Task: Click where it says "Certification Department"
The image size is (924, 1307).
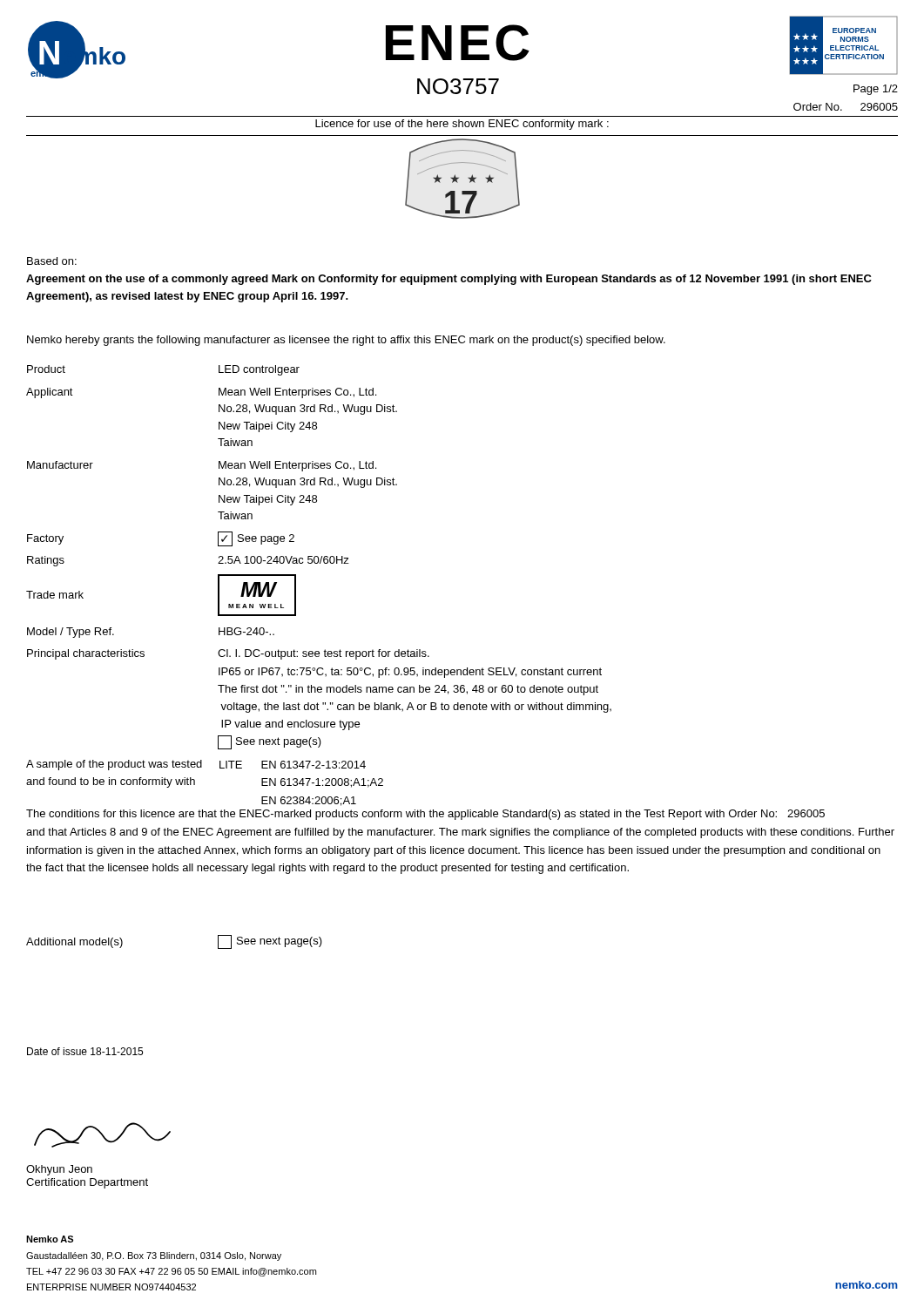Action: 87,1182
